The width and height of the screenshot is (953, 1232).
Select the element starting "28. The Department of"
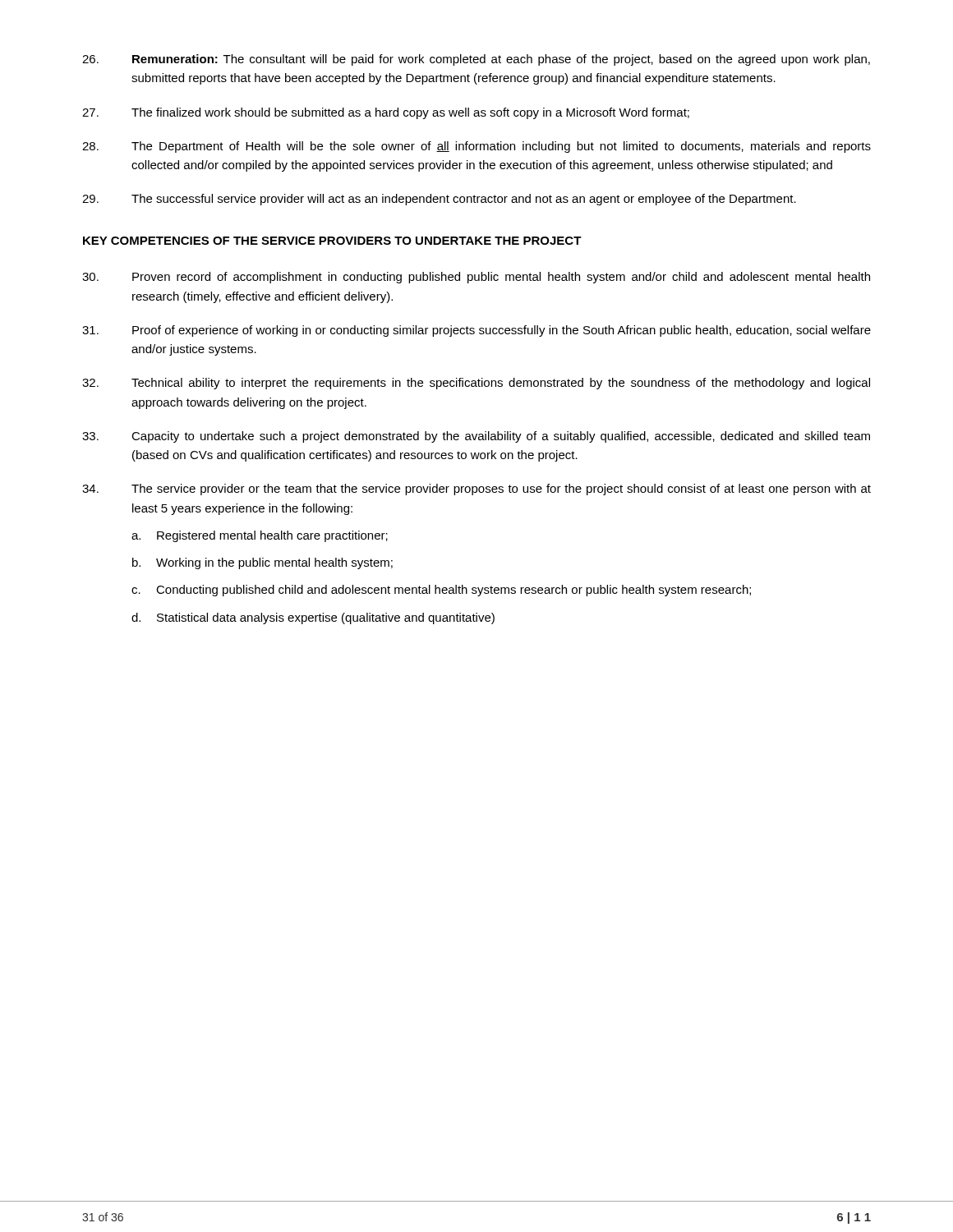pyautogui.click(x=476, y=155)
